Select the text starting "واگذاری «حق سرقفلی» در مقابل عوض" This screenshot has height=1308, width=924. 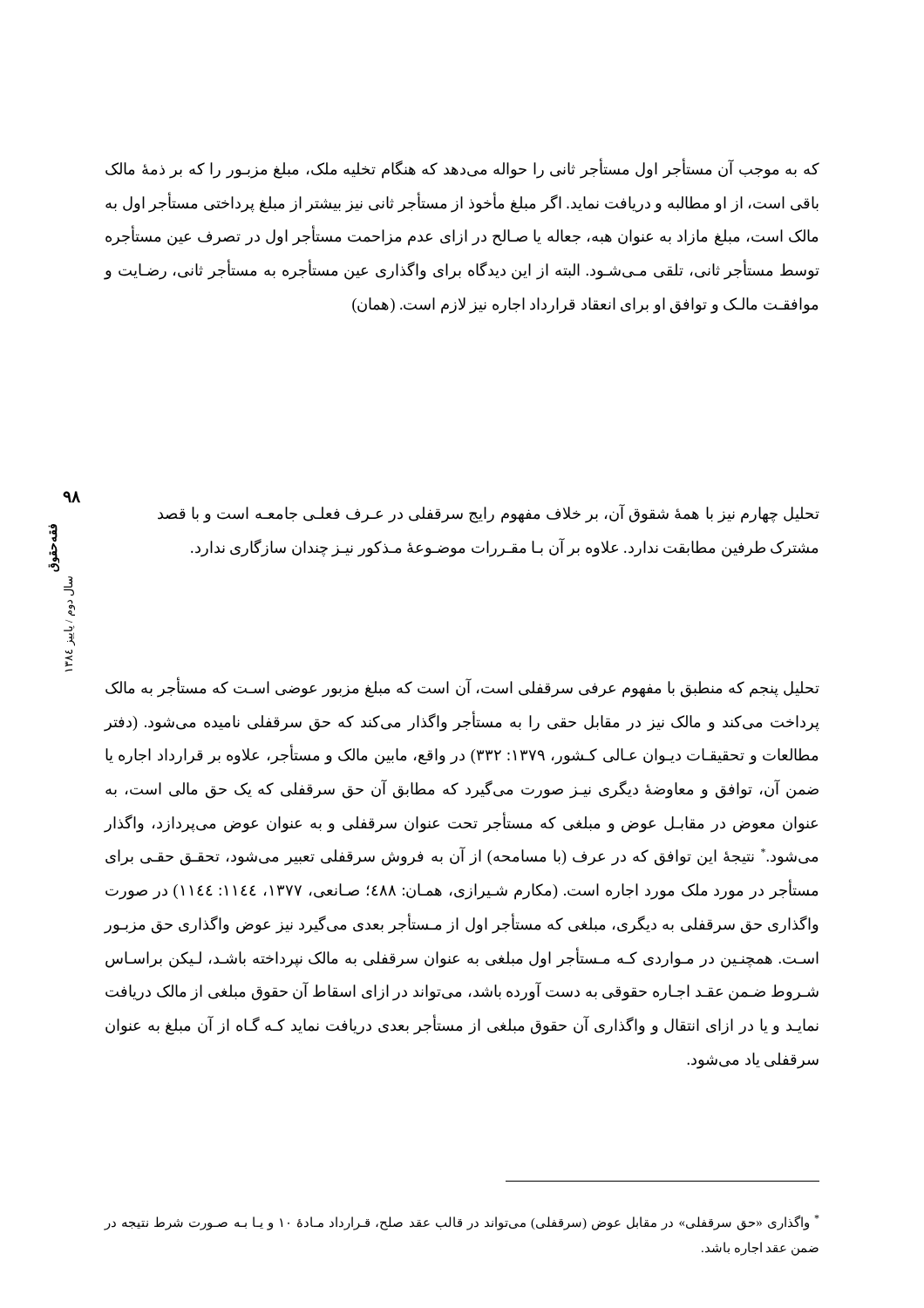point(462,1233)
